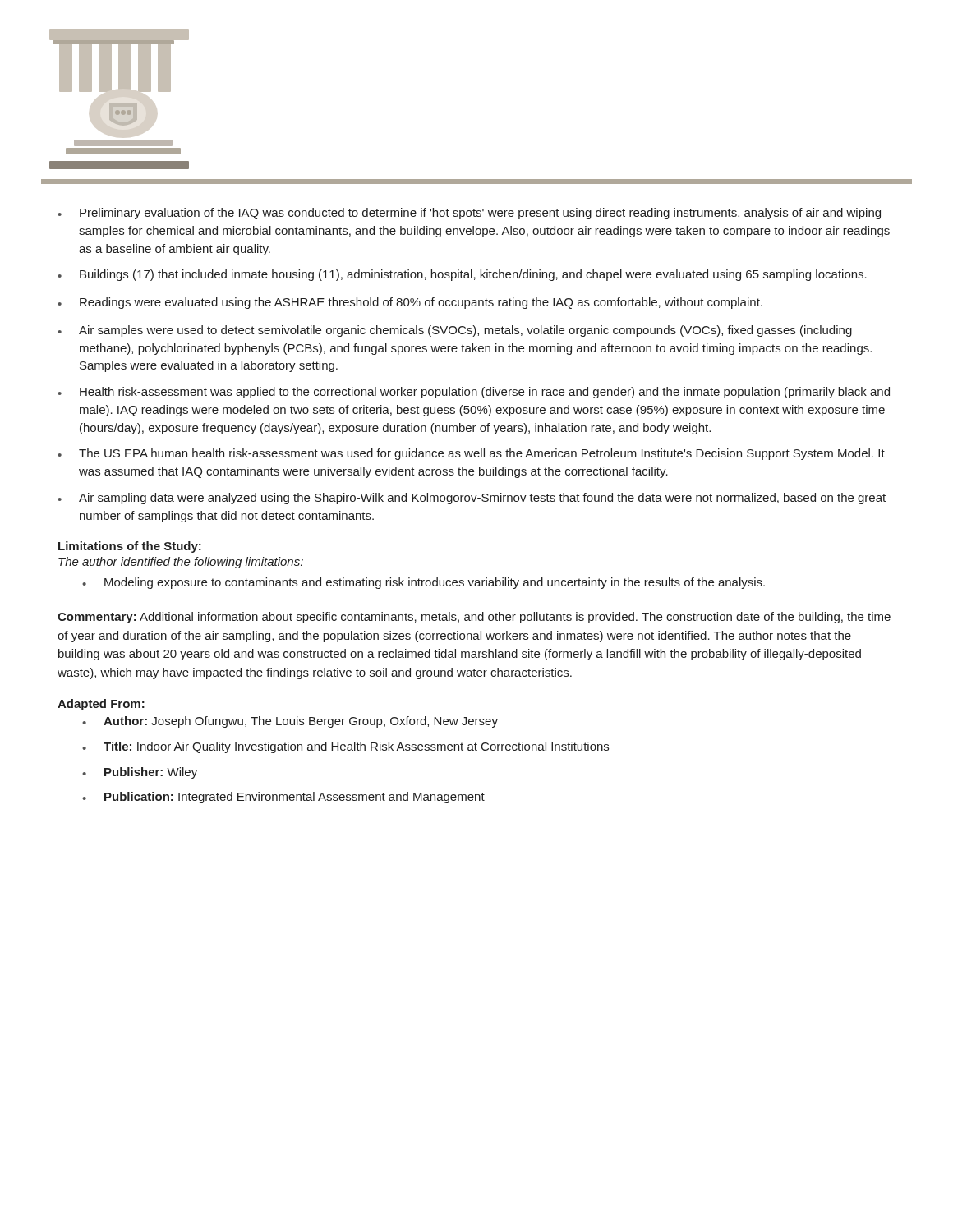Find the block on this page that starts "• Health risk-assessment was applied to the correctional"

click(476, 410)
